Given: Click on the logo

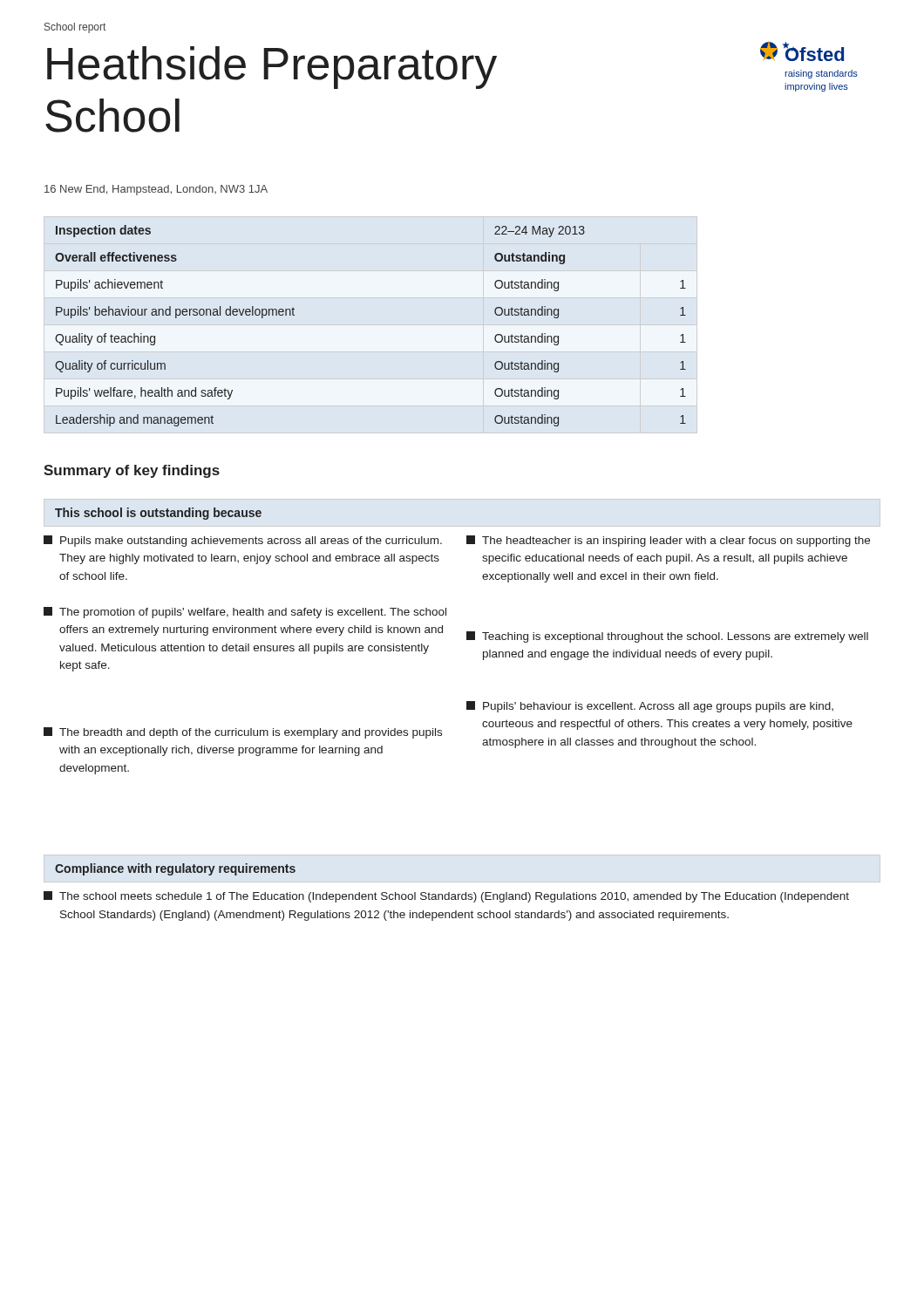Looking at the screenshot, I should click(x=811, y=74).
